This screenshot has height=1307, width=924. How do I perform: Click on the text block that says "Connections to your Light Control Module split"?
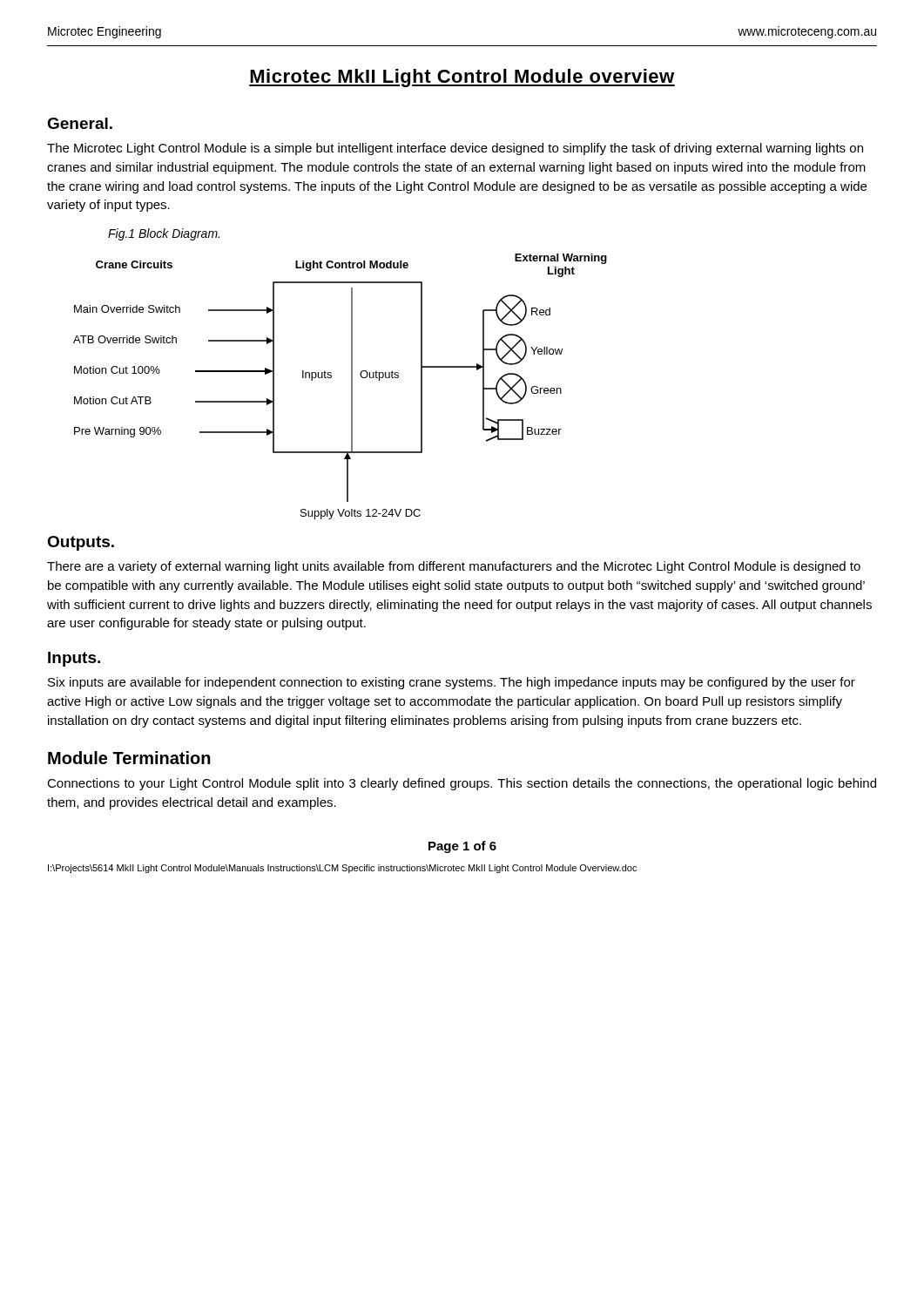462,793
